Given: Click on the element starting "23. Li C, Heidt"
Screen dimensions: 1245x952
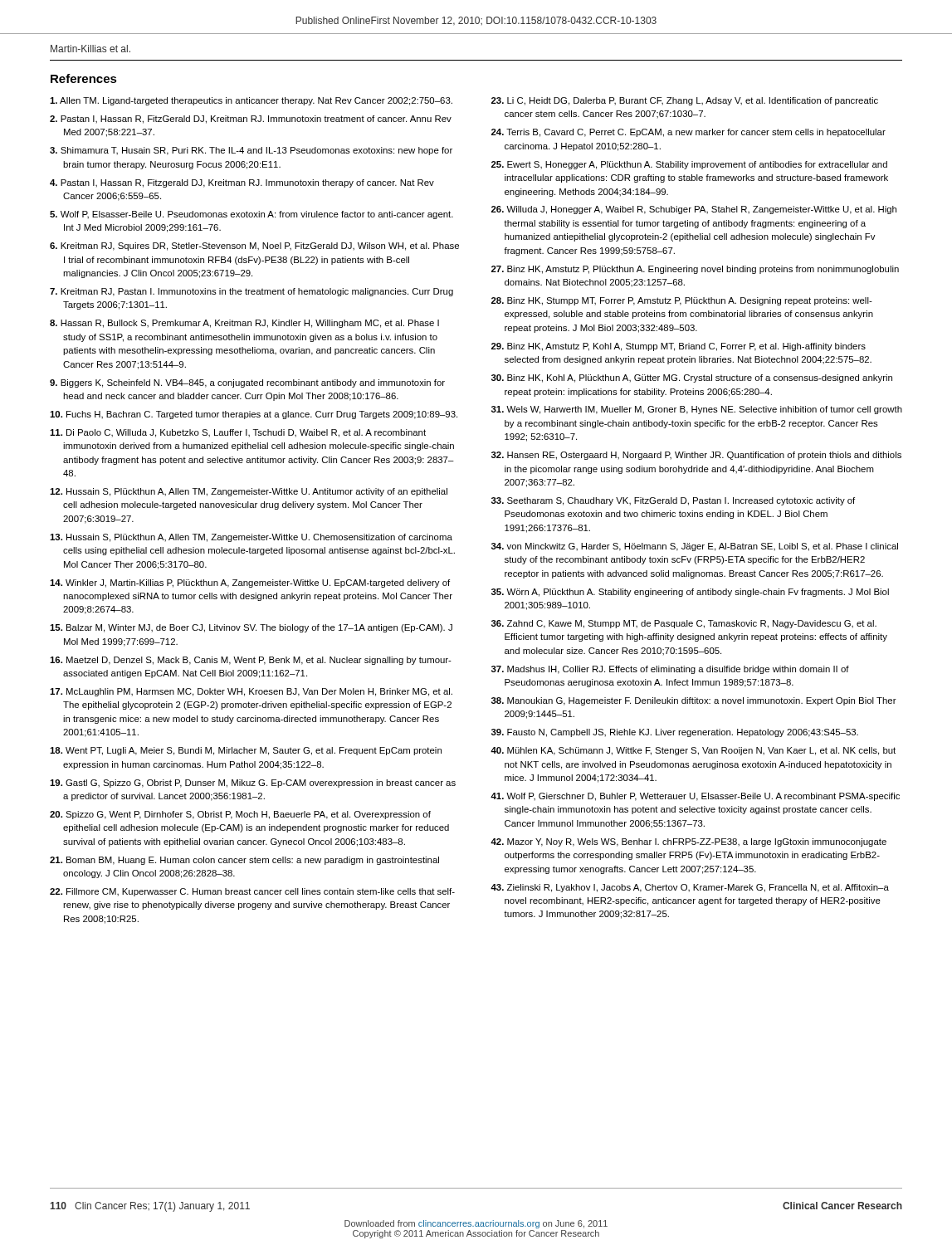Looking at the screenshot, I should click(x=685, y=107).
